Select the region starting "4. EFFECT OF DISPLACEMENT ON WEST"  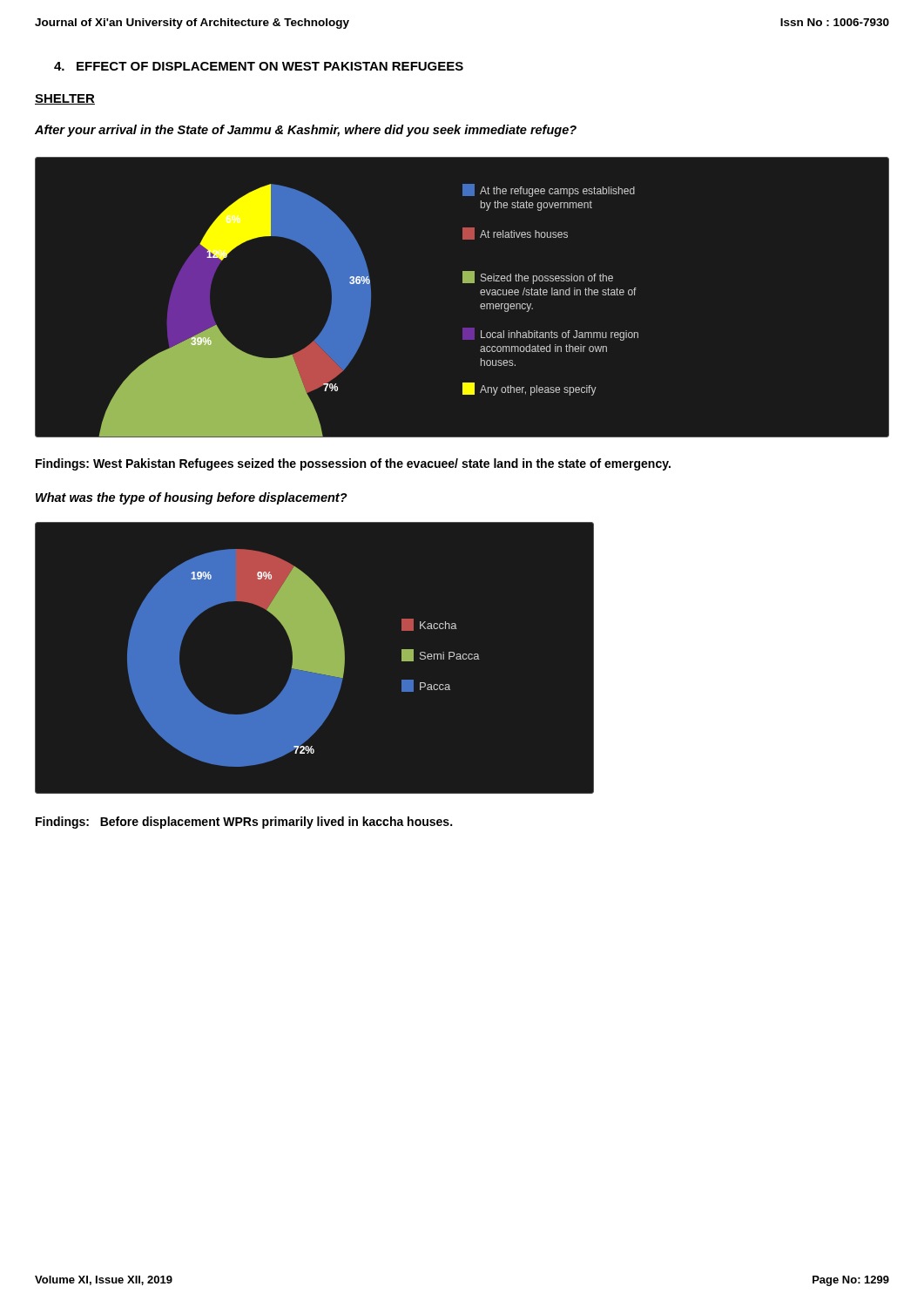(x=259, y=66)
